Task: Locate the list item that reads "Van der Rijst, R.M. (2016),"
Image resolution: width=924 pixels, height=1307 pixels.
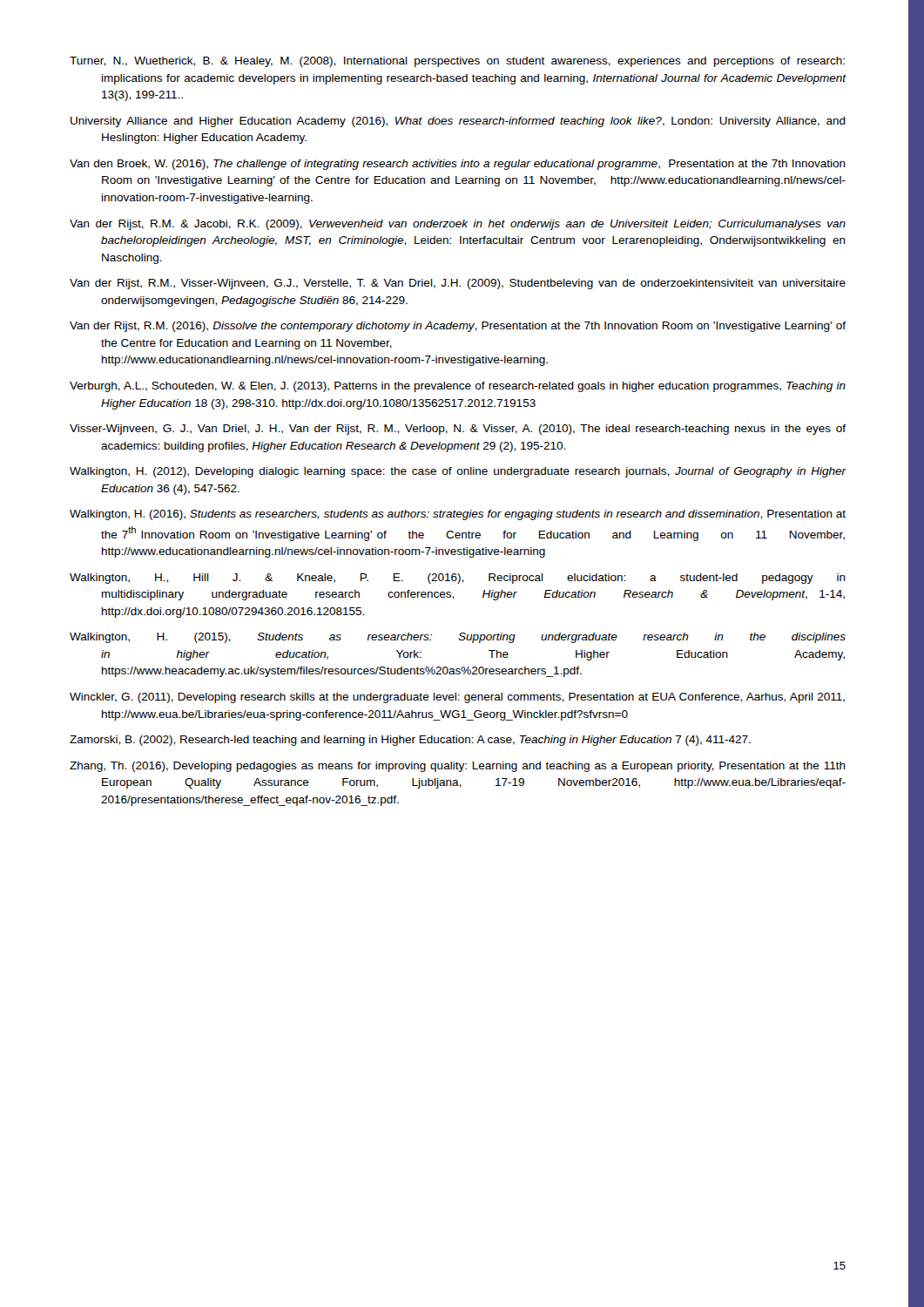Action: tap(458, 327)
